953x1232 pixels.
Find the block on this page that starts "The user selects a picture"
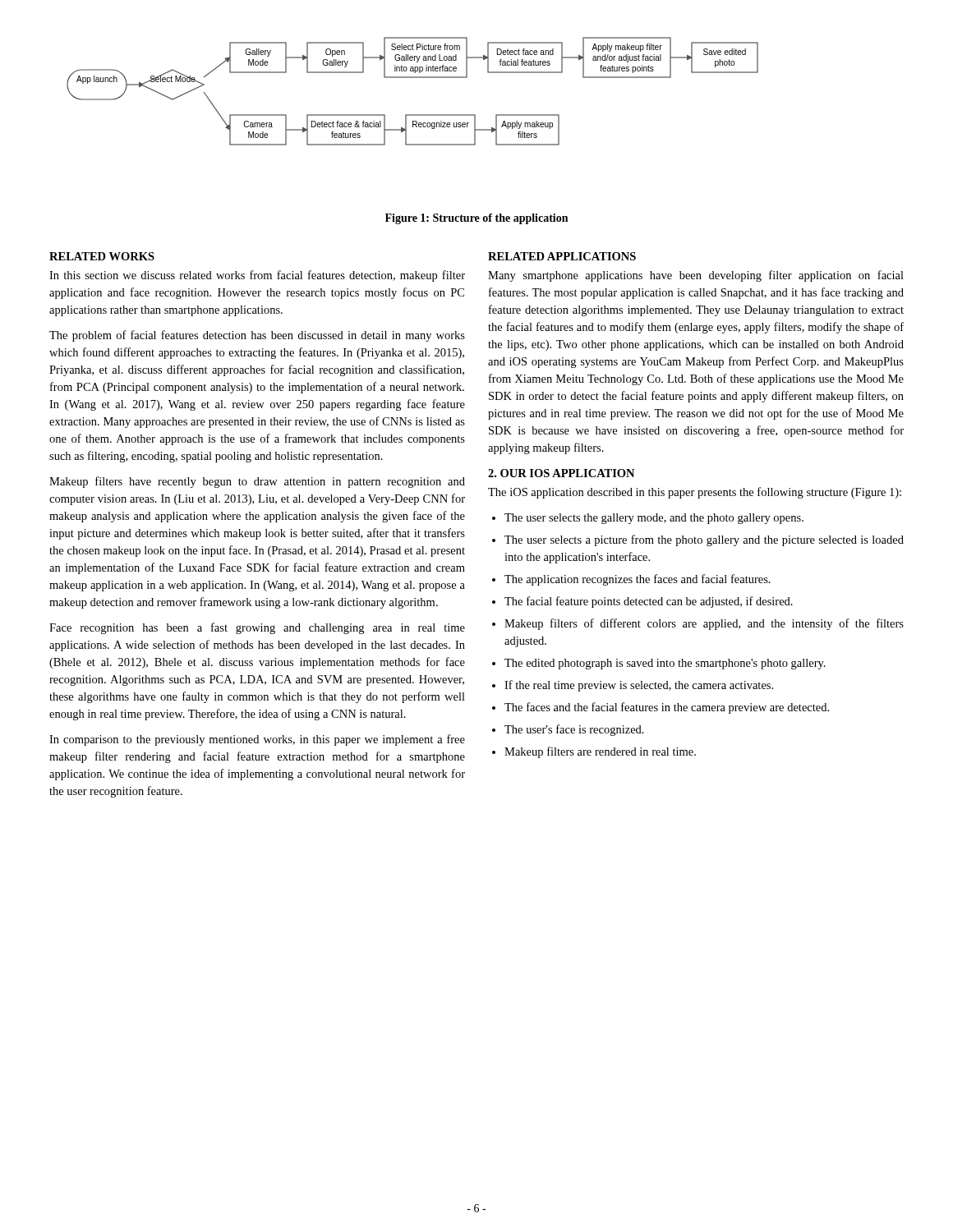coord(696,549)
